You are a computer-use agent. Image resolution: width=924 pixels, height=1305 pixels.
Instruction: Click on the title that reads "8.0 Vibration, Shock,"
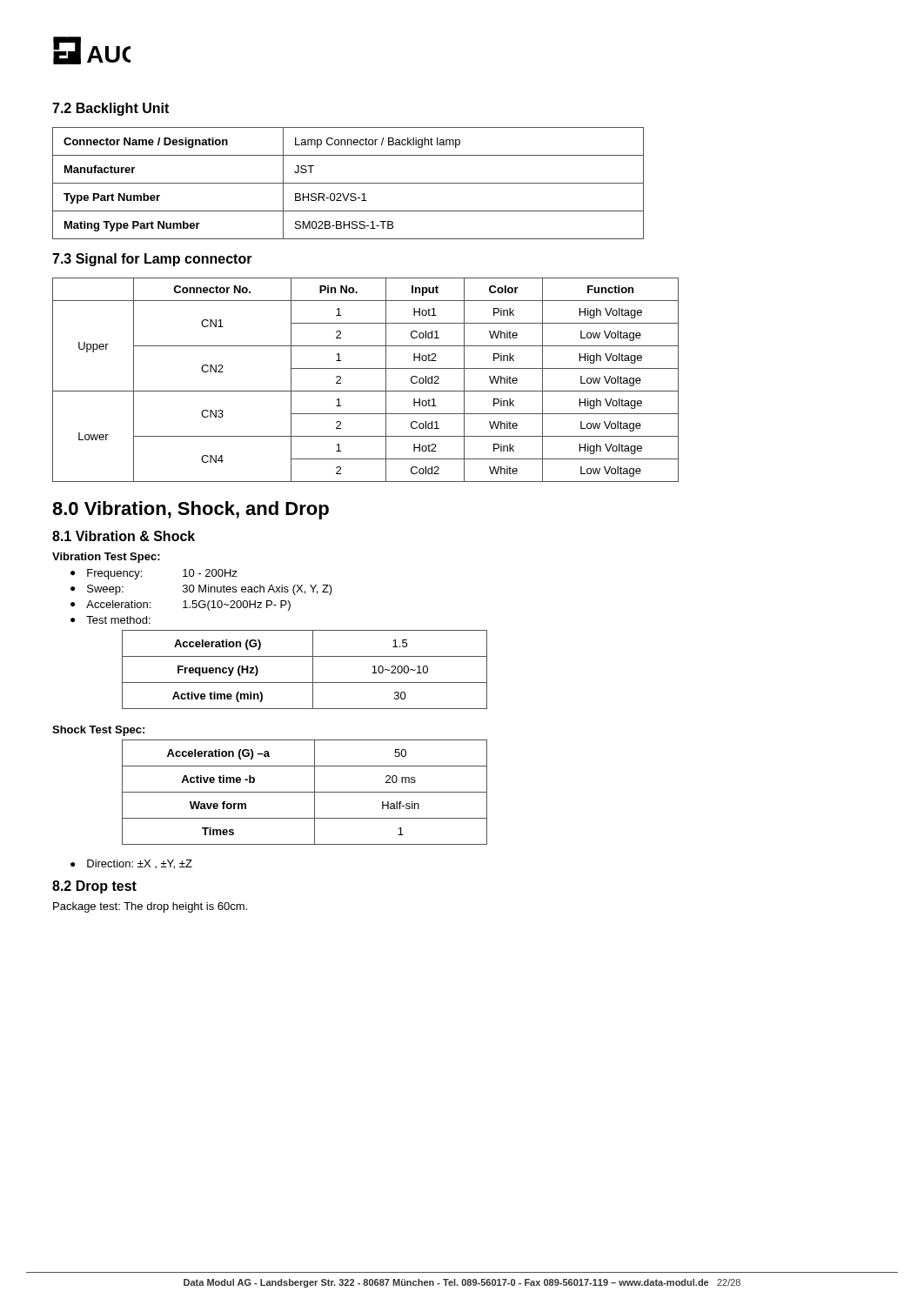(191, 510)
